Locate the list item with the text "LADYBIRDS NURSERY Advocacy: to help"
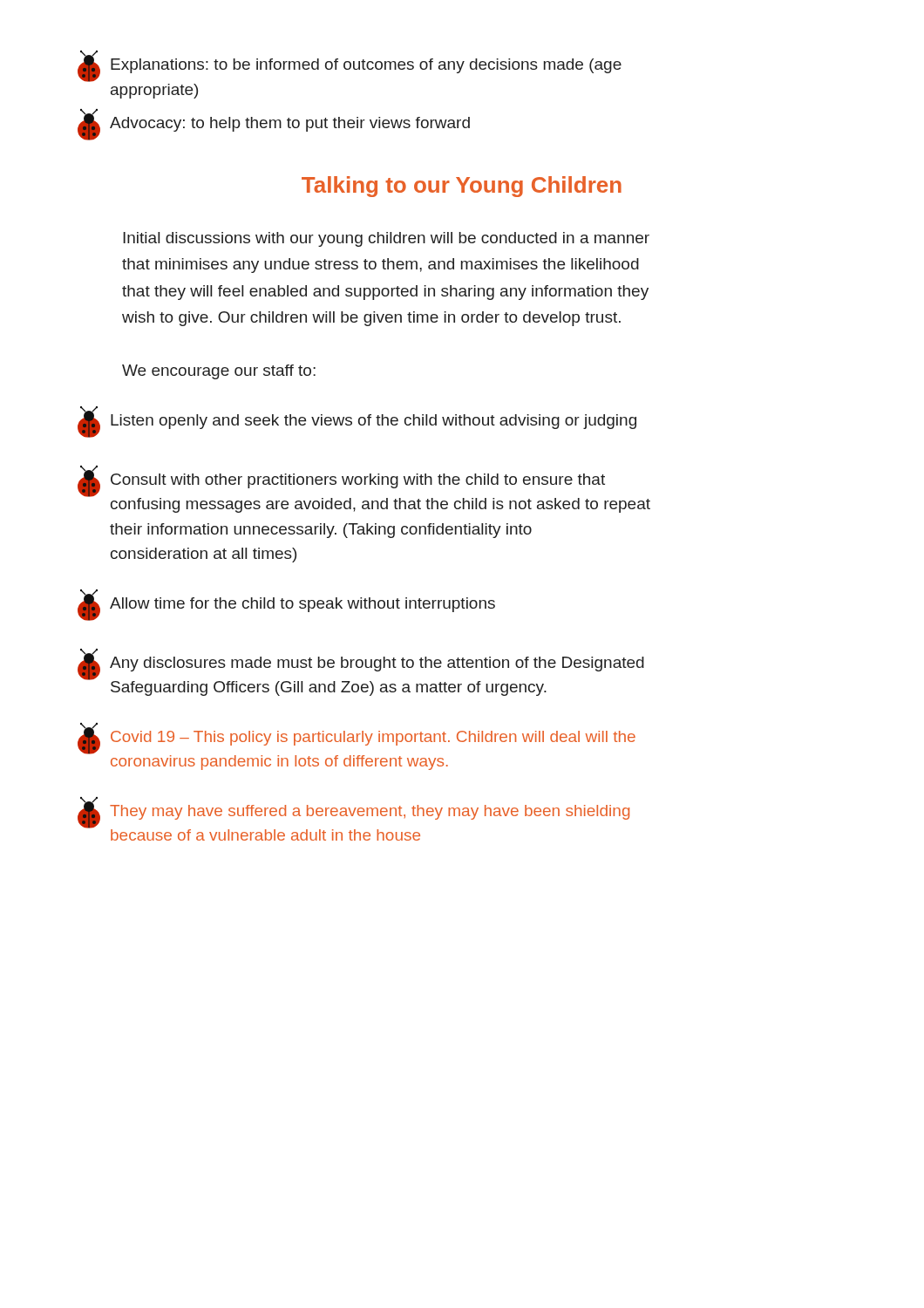This screenshot has width=924, height=1308. [462, 128]
